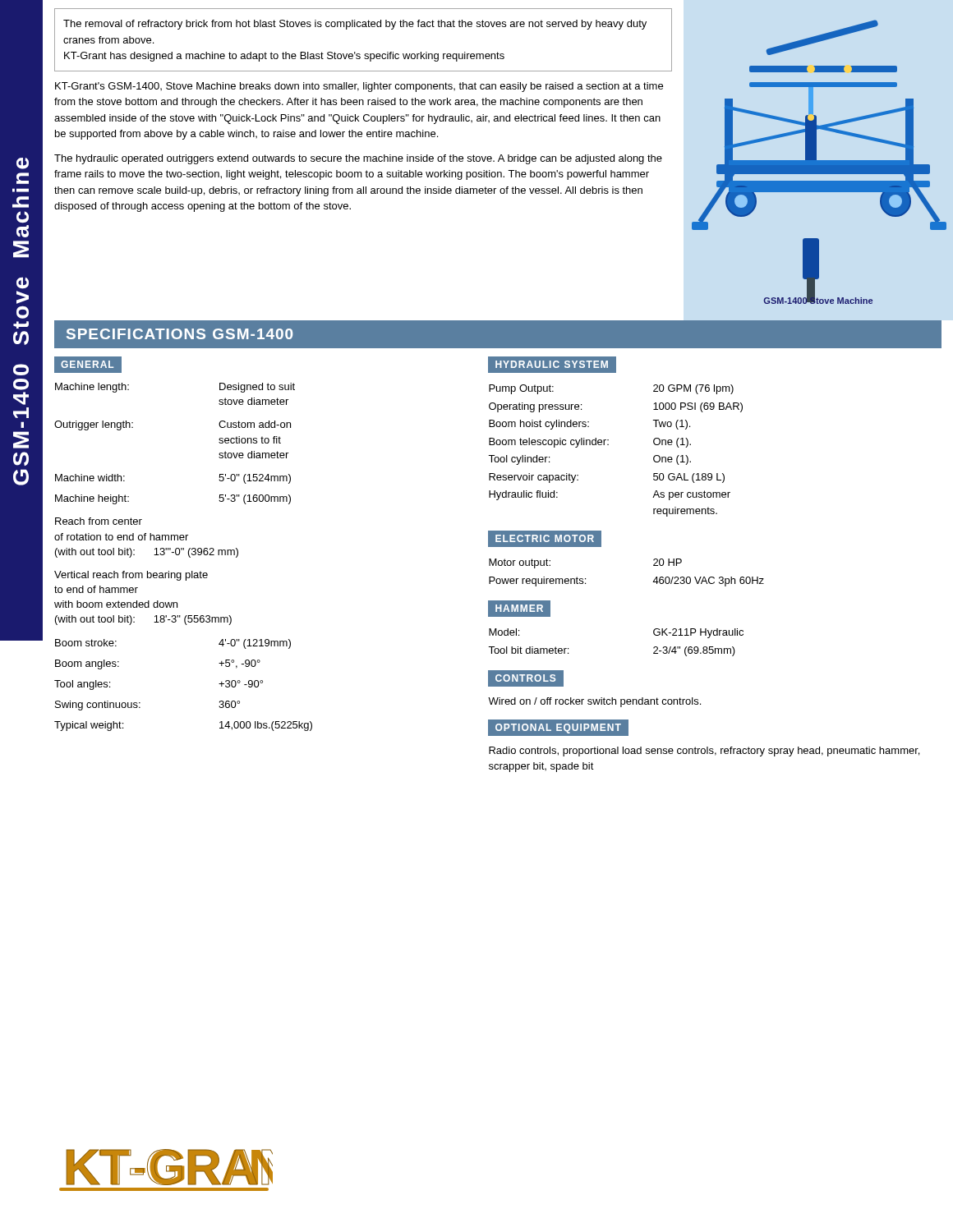Click on the logo

coord(166,1162)
